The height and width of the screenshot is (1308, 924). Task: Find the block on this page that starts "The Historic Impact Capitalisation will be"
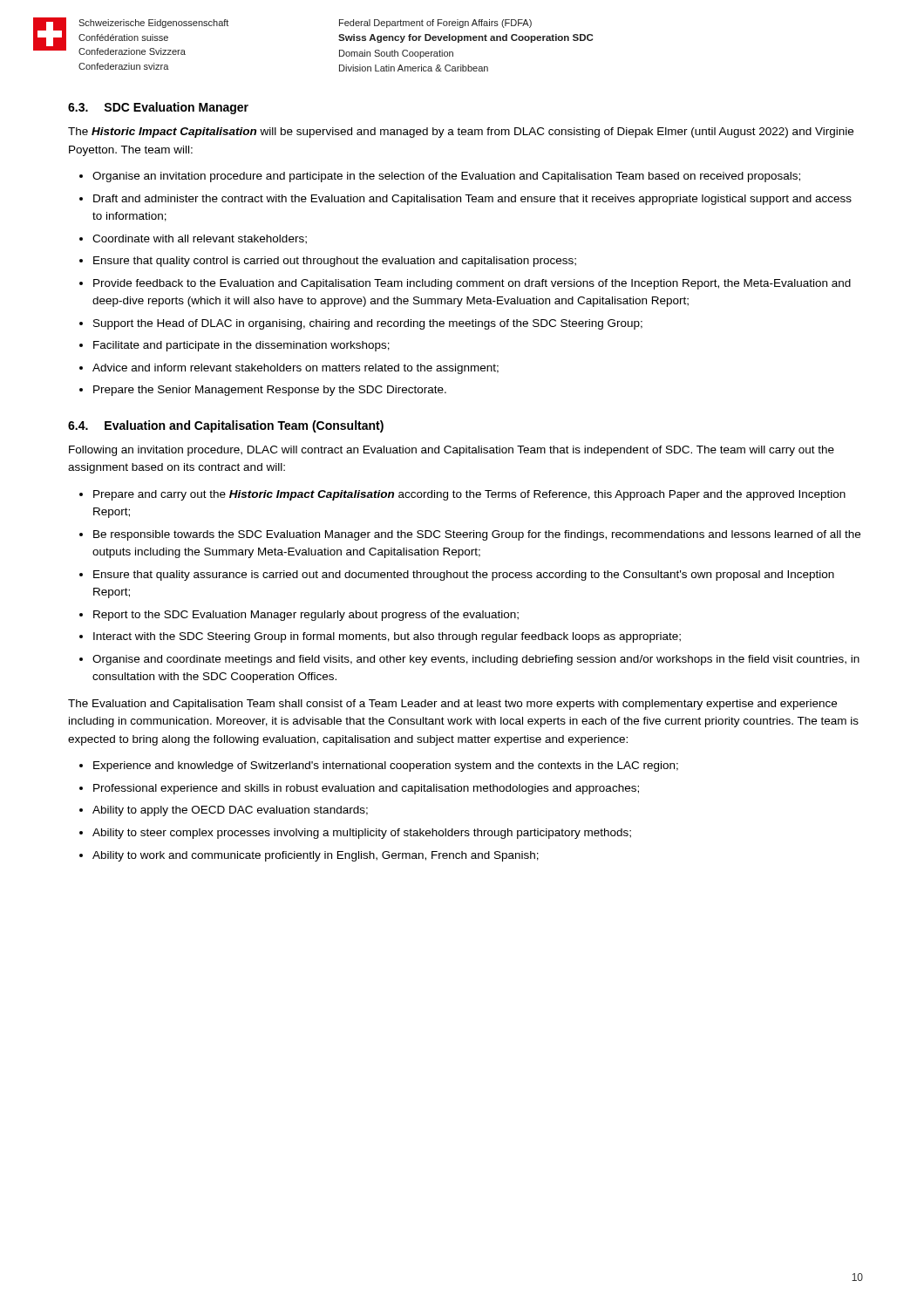click(461, 140)
